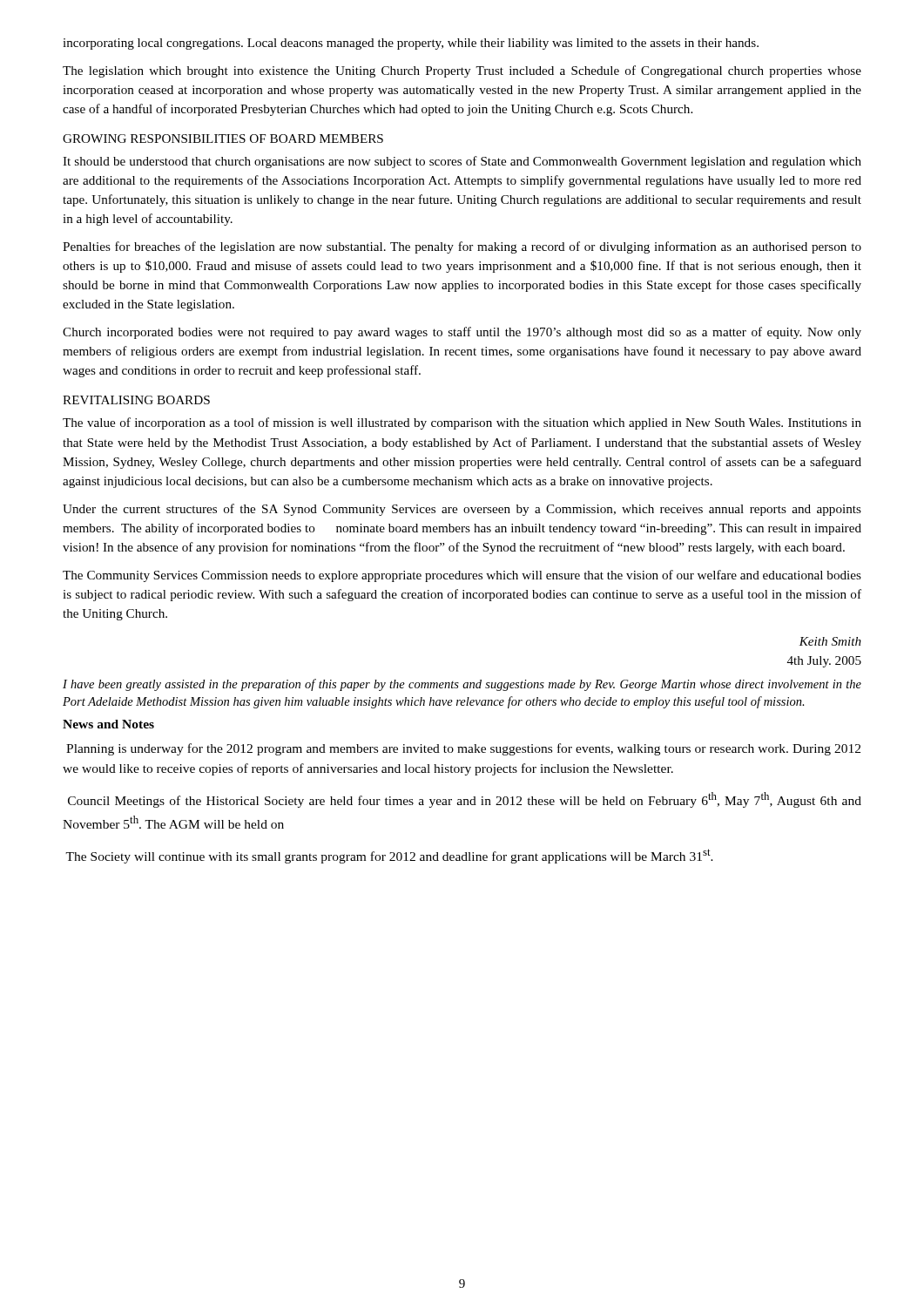This screenshot has height=1307, width=924.
Task: Navigate to the element starting "The value of incorporation"
Action: pos(462,451)
